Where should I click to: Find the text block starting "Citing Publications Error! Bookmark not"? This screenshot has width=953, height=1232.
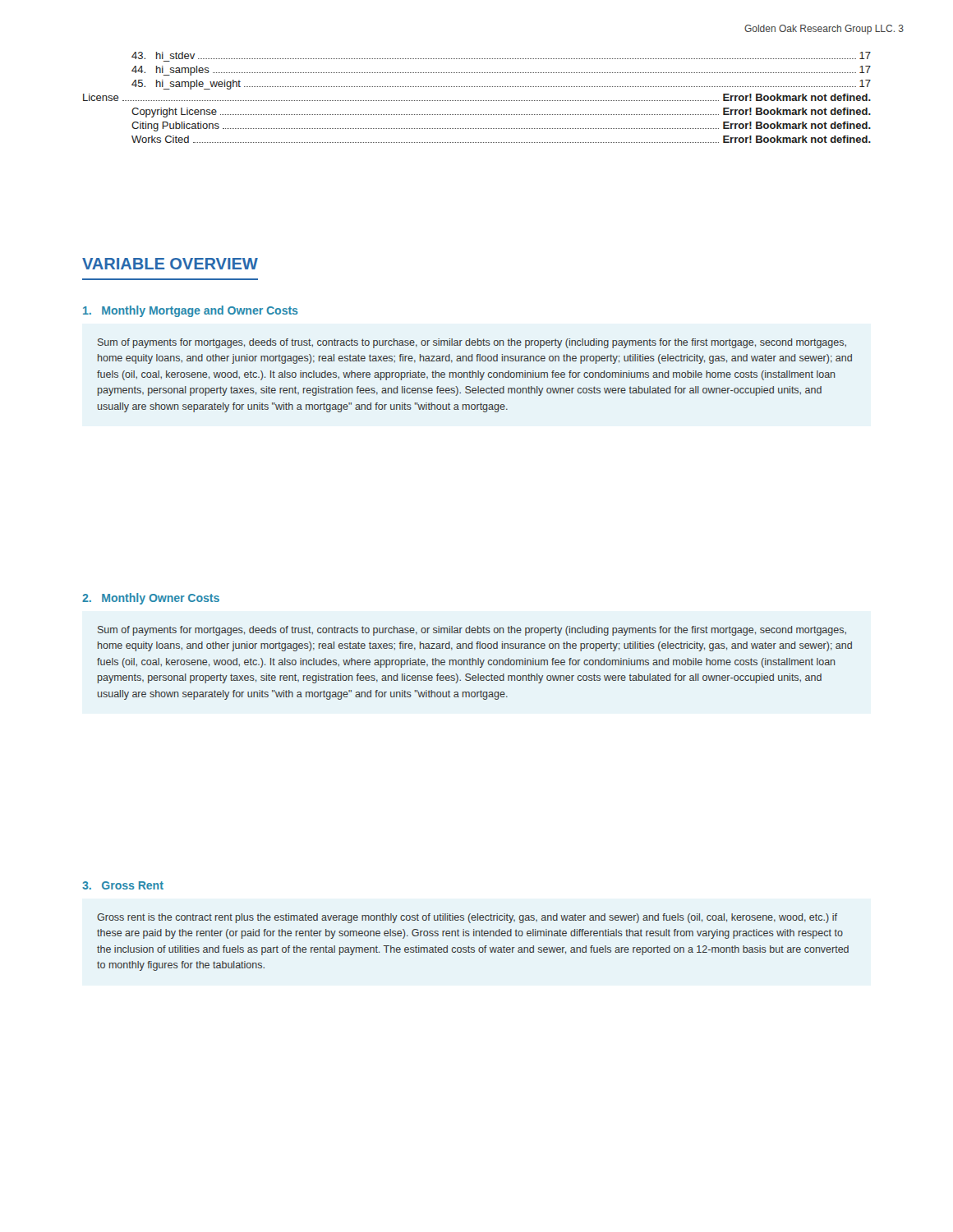501,125
